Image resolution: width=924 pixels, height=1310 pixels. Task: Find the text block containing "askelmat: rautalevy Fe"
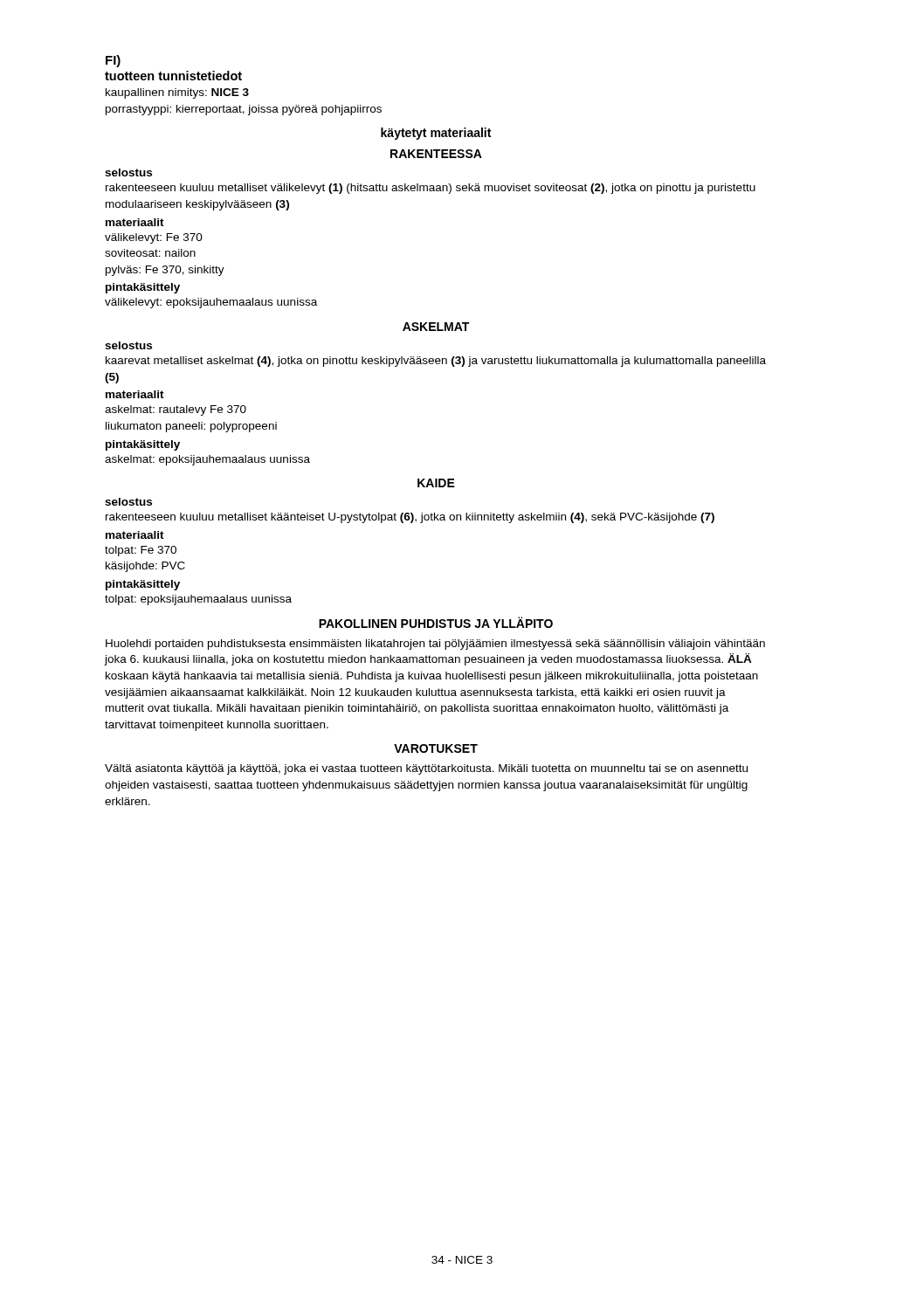point(191,417)
